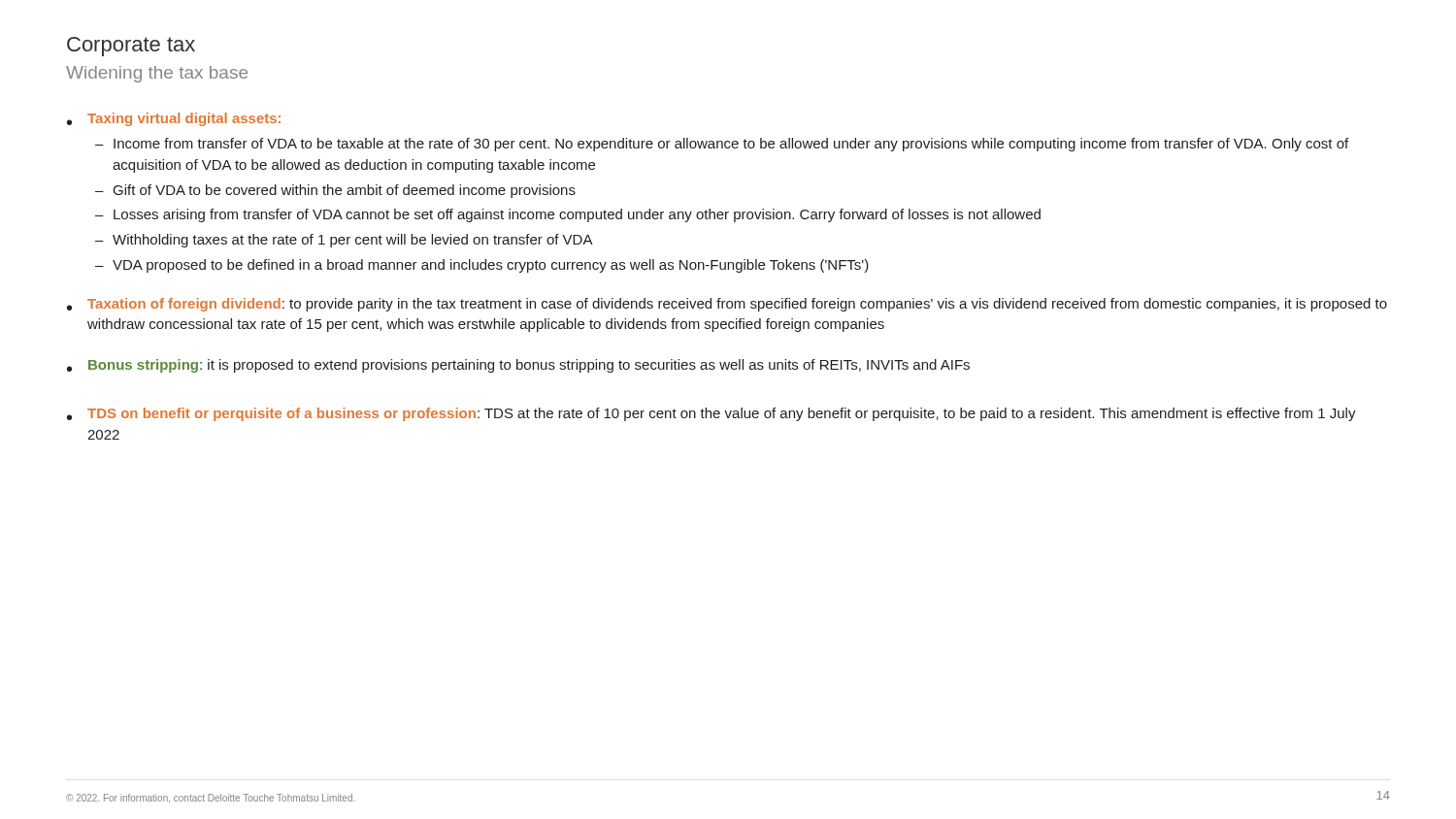Click on the section header that says "Widening the tax base"
The image size is (1456, 819).
pyautogui.click(x=157, y=74)
